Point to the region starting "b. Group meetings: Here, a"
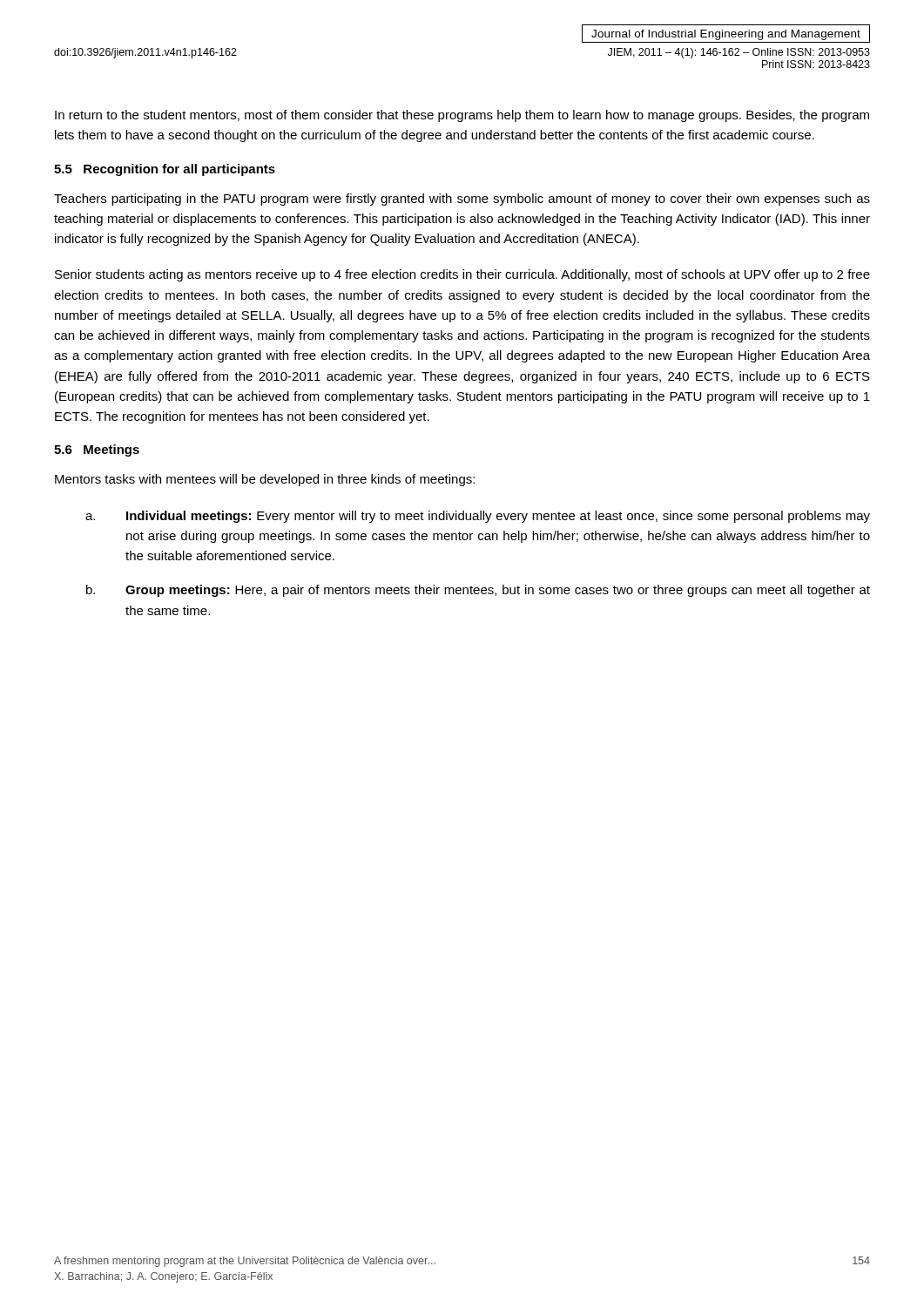The width and height of the screenshot is (924, 1307). tap(478, 600)
